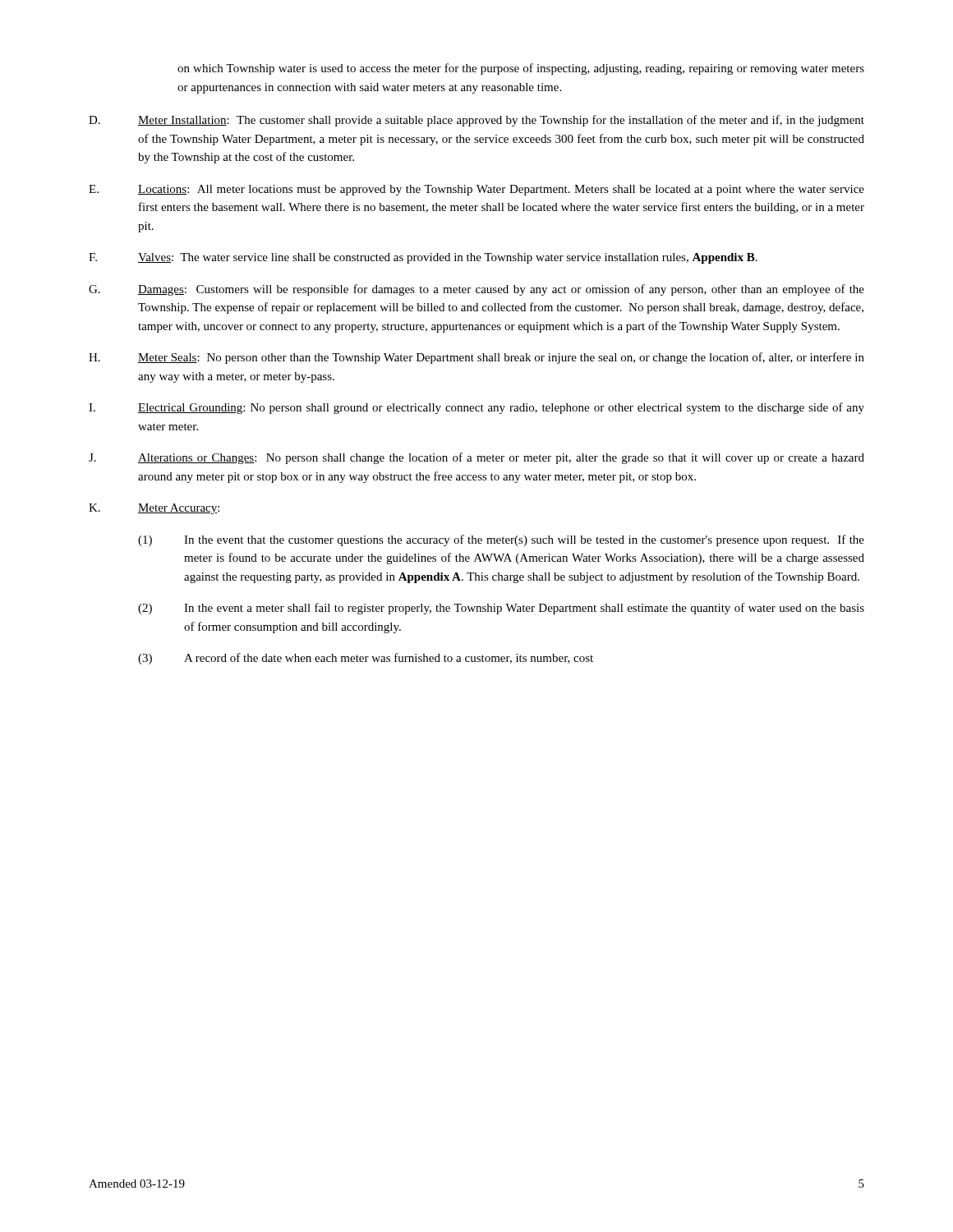Select the element starting "(2) In the event a meter shall"
Image resolution: width=953 pixels, height=1232 pixels.
(501, 617)
